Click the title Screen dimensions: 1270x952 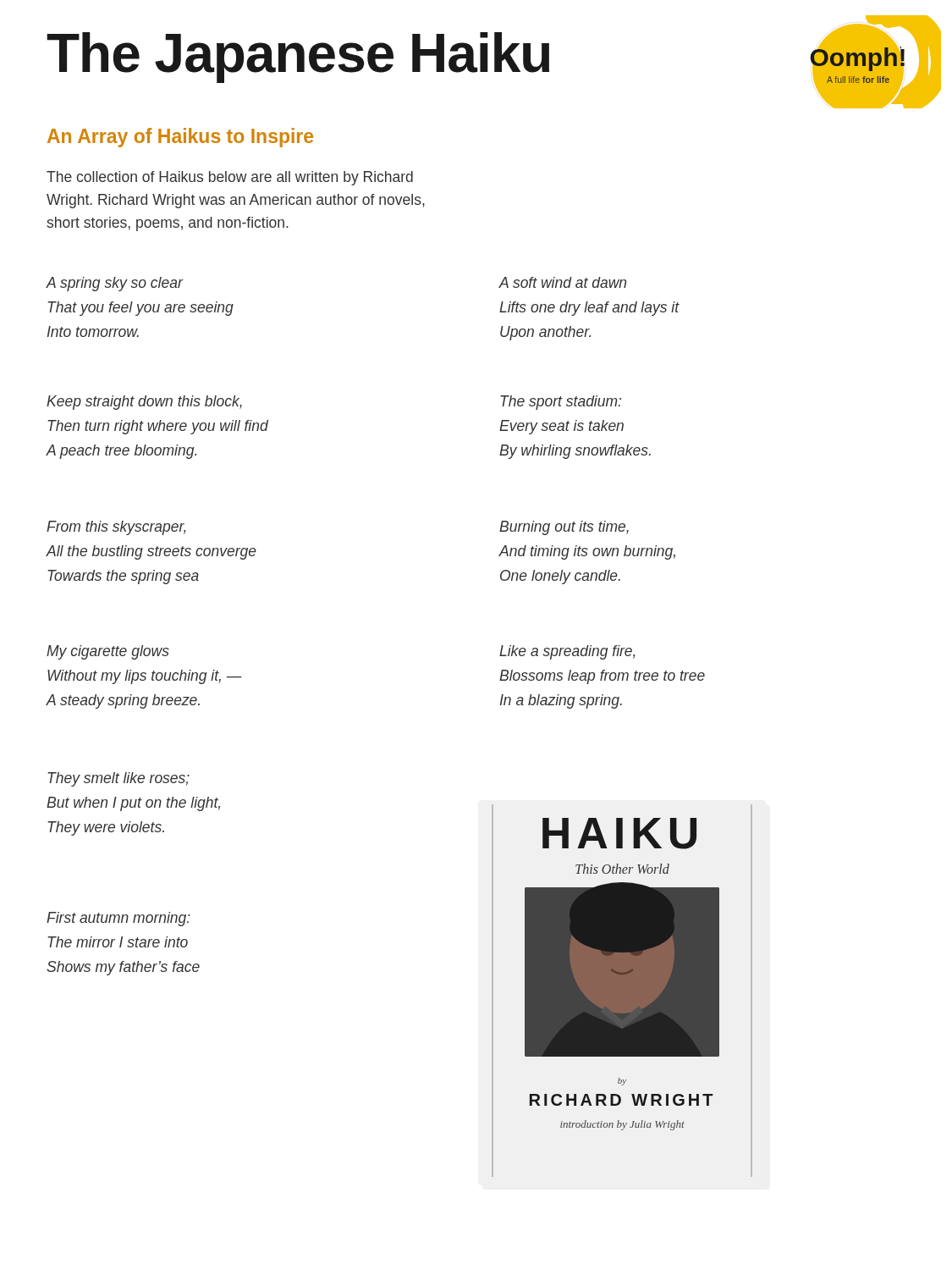click(x=299, y=54)
